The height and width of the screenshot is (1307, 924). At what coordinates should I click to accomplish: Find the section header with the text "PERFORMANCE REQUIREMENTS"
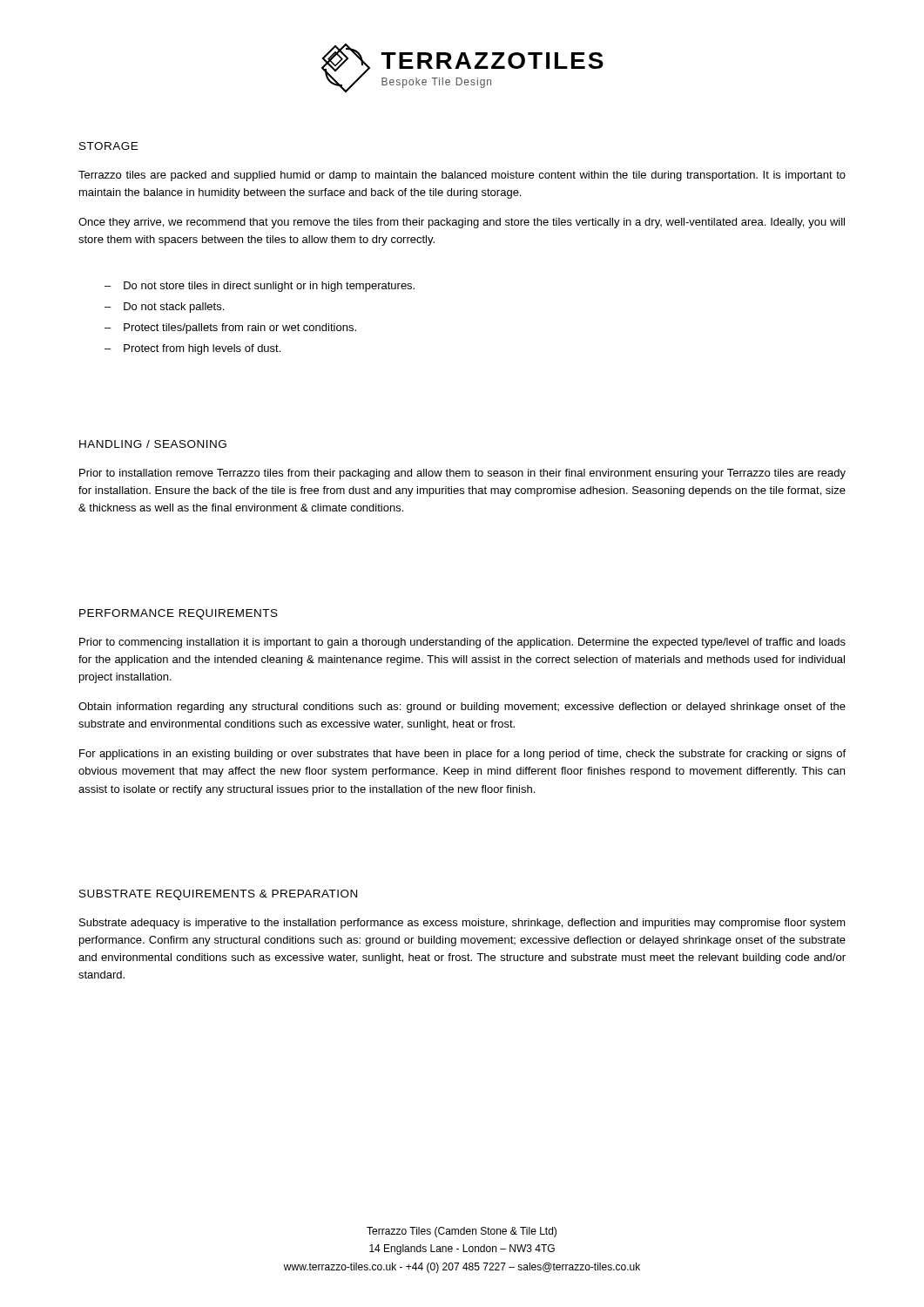pos(178,613)
